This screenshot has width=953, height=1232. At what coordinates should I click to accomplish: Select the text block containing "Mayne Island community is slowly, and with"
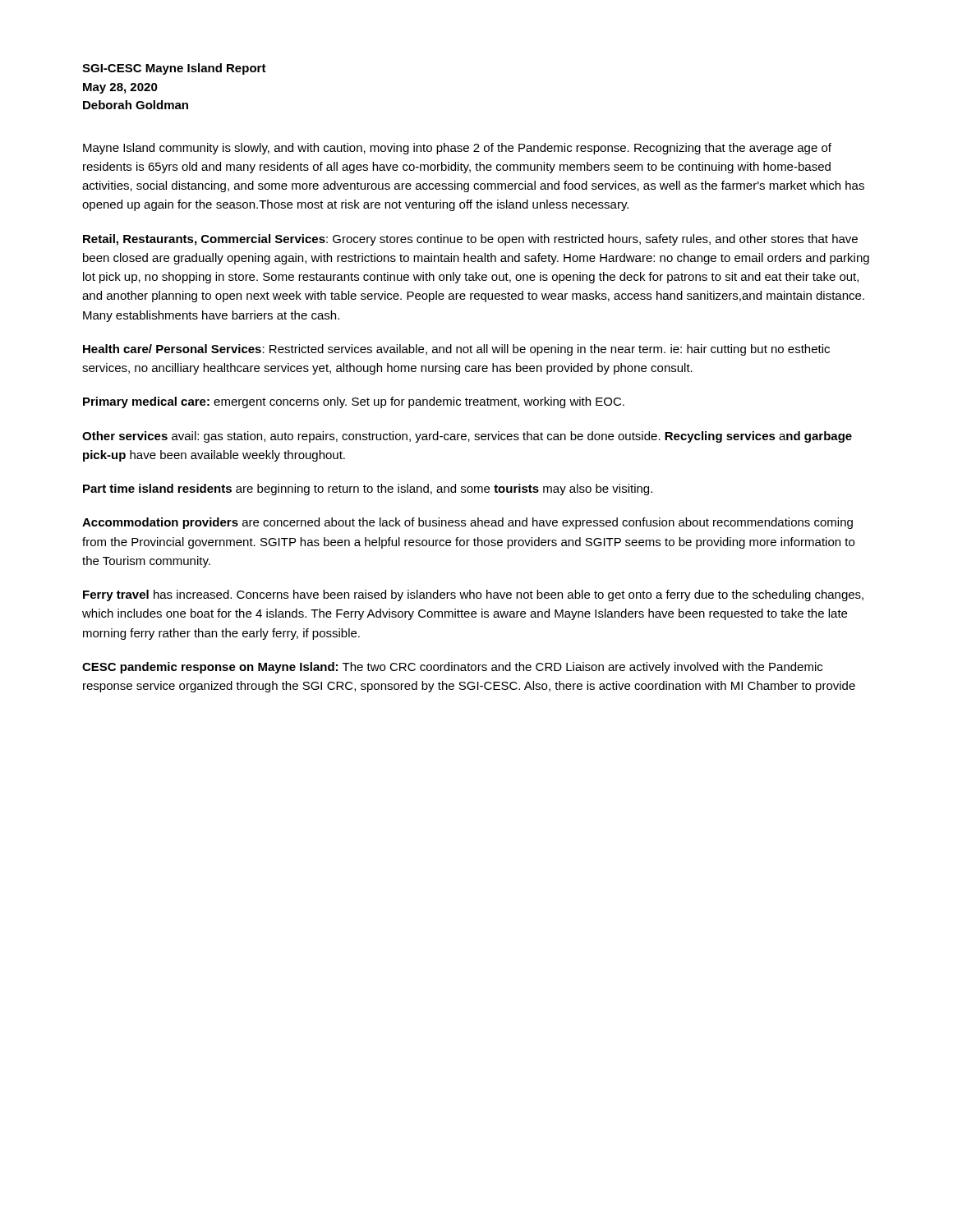(473, 176)
